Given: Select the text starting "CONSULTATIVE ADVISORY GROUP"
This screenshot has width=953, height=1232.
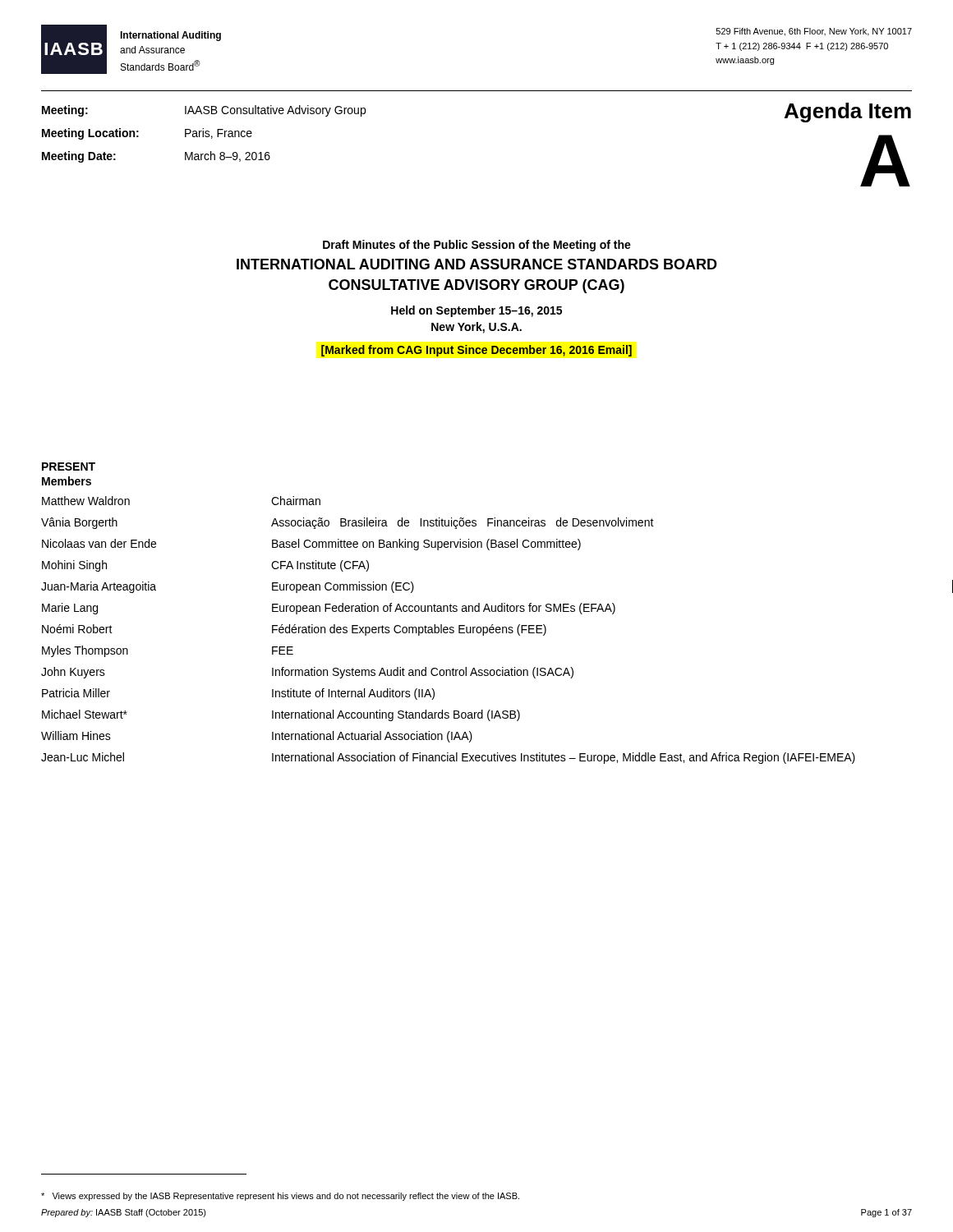Looking at the screenshot, I should (x=476, y=285).
